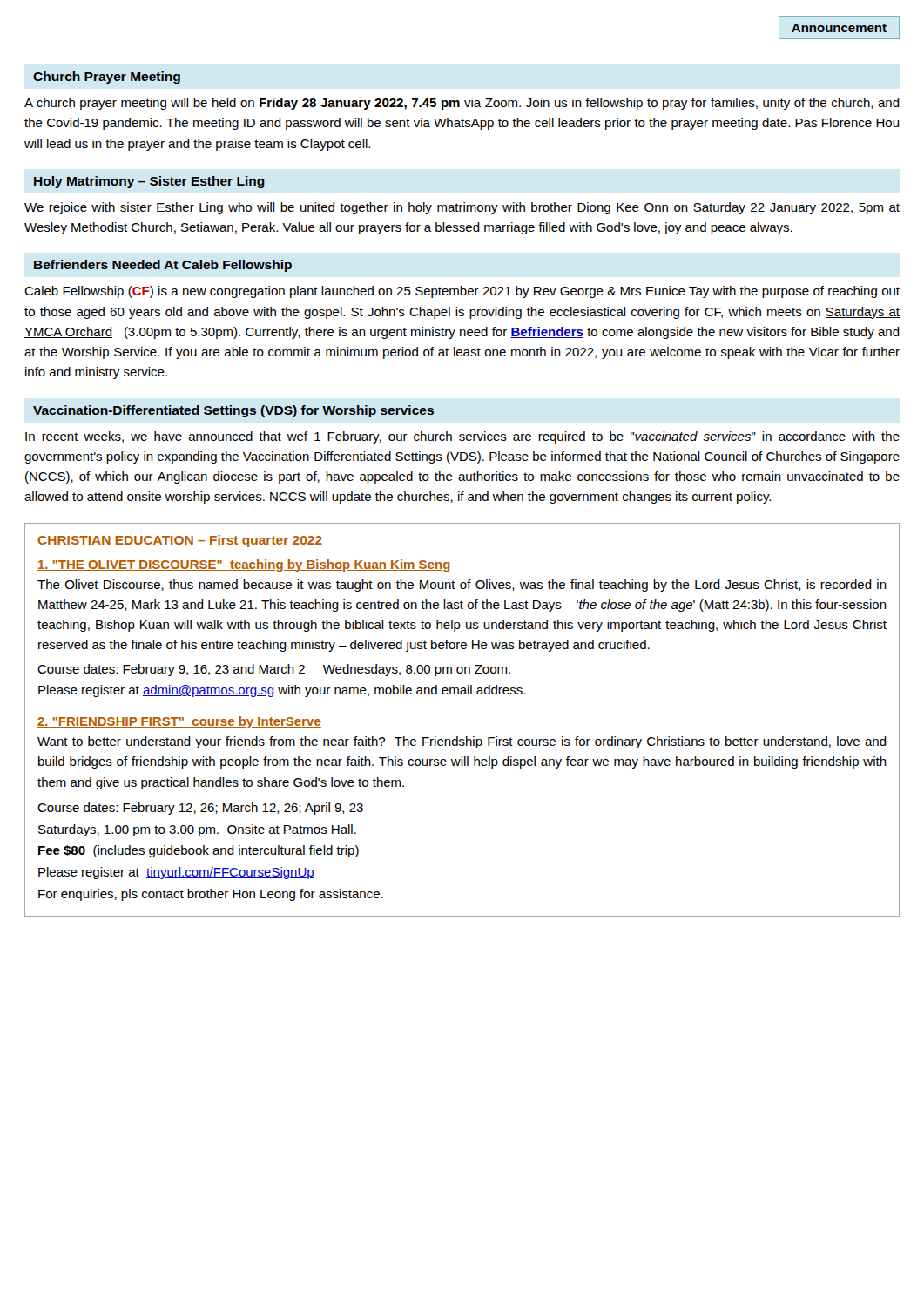The width and height of the screenshot is (924, 1307).
Task: Locate the text block that says "In recent weeks, we have announced that"
Action: click(462, 466)
